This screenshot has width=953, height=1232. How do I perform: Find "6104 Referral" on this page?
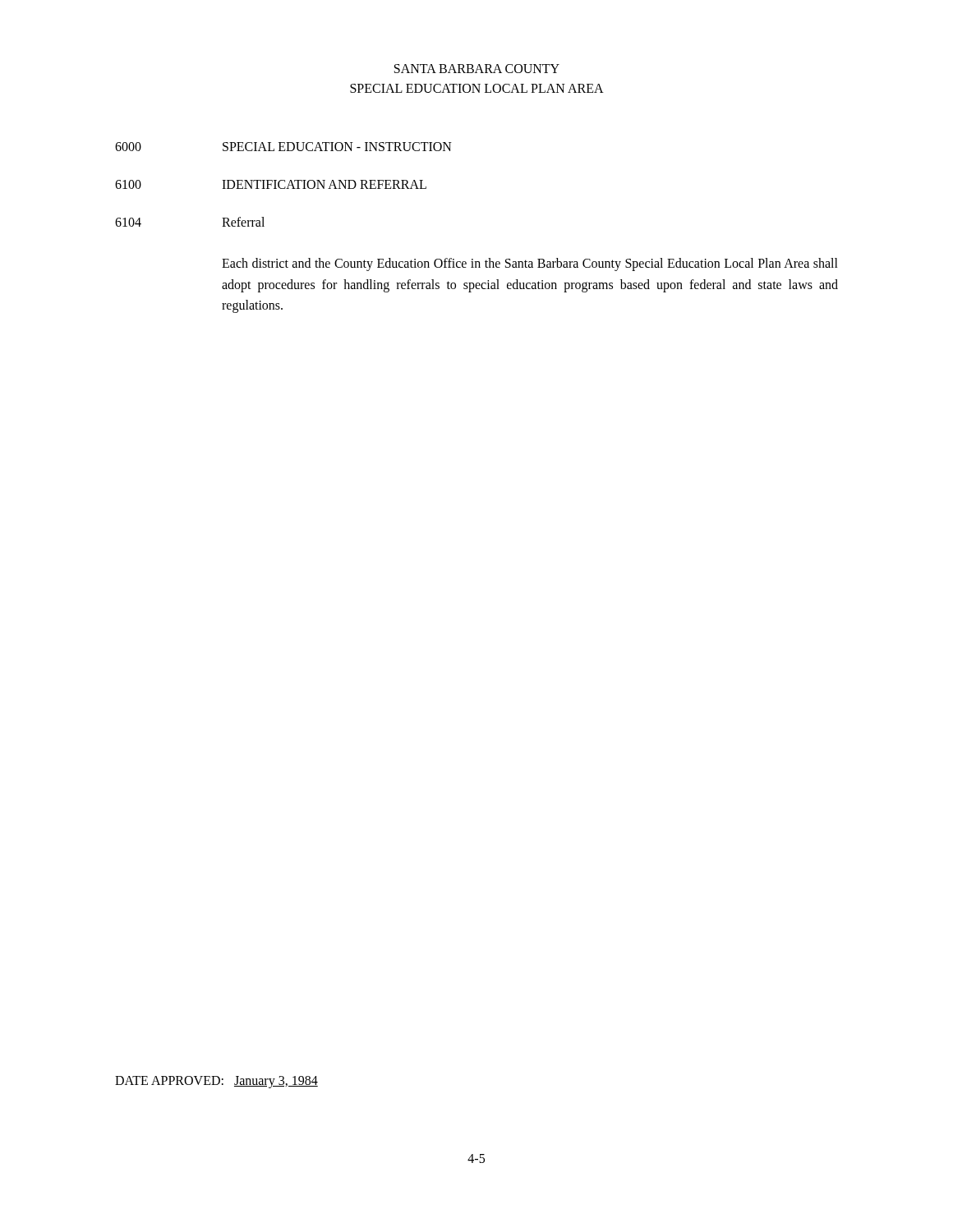click(x=124, y=221)
